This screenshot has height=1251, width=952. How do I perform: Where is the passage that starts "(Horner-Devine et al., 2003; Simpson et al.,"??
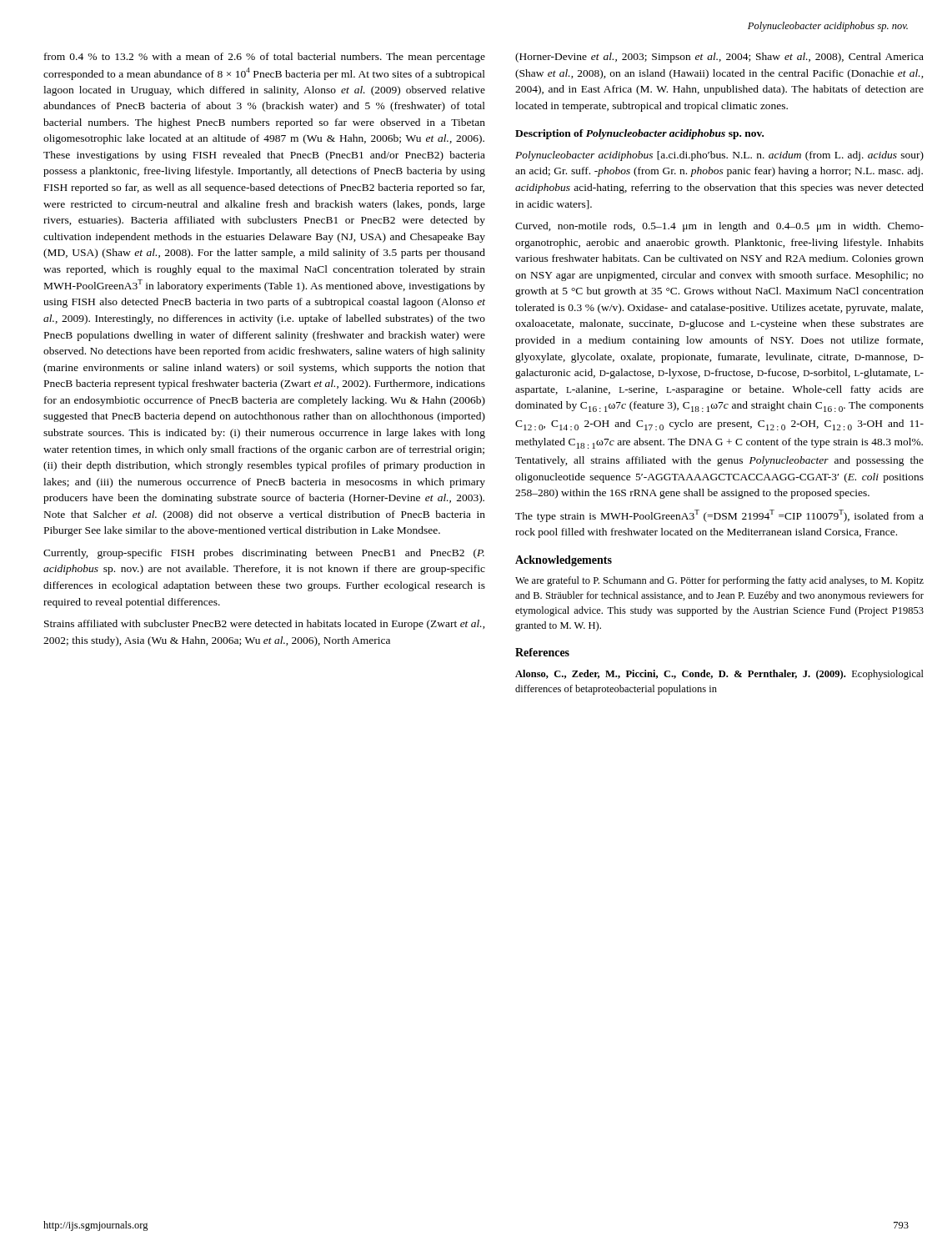719,81
